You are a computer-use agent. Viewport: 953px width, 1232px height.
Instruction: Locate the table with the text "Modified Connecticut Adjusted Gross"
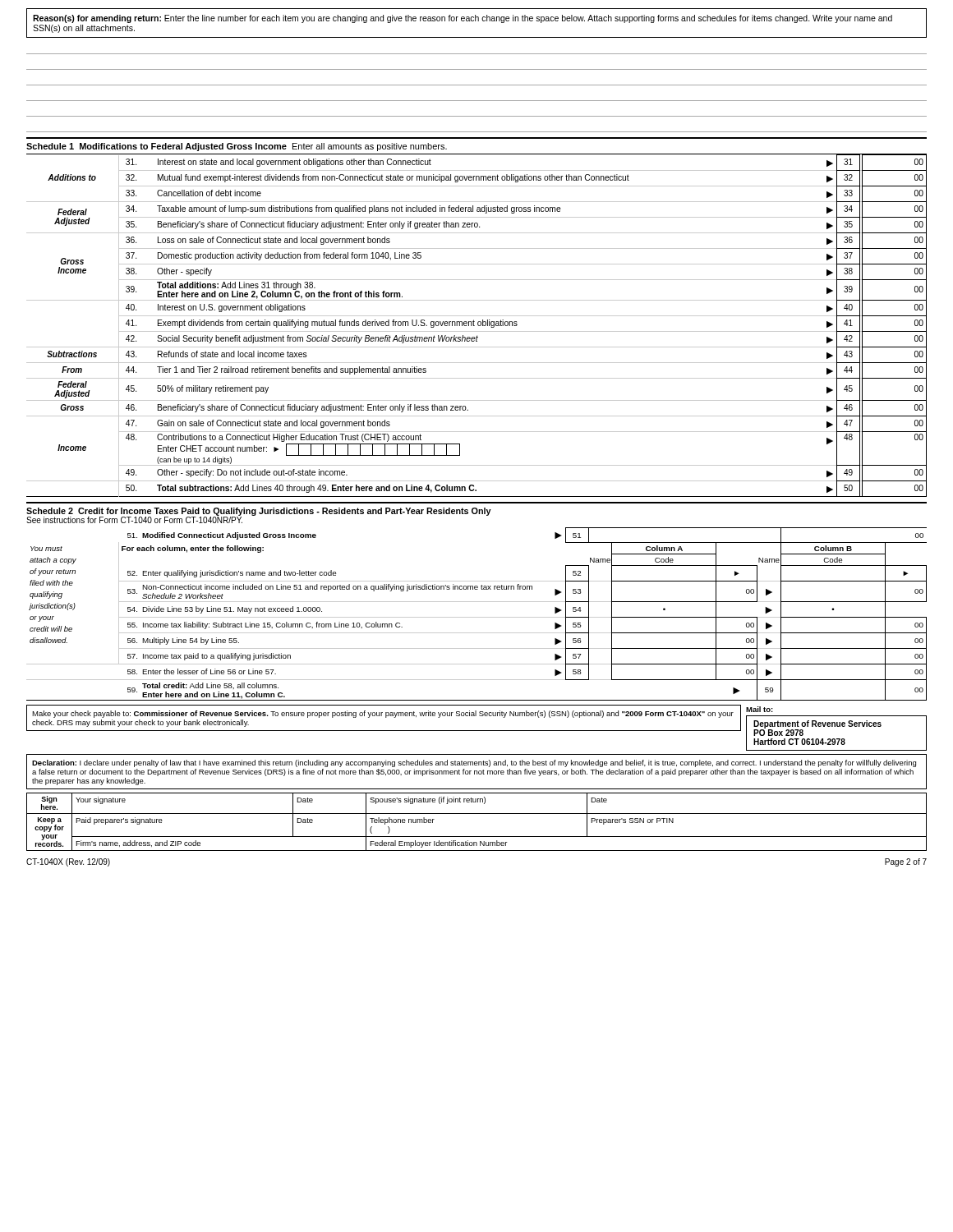(476, 614)
